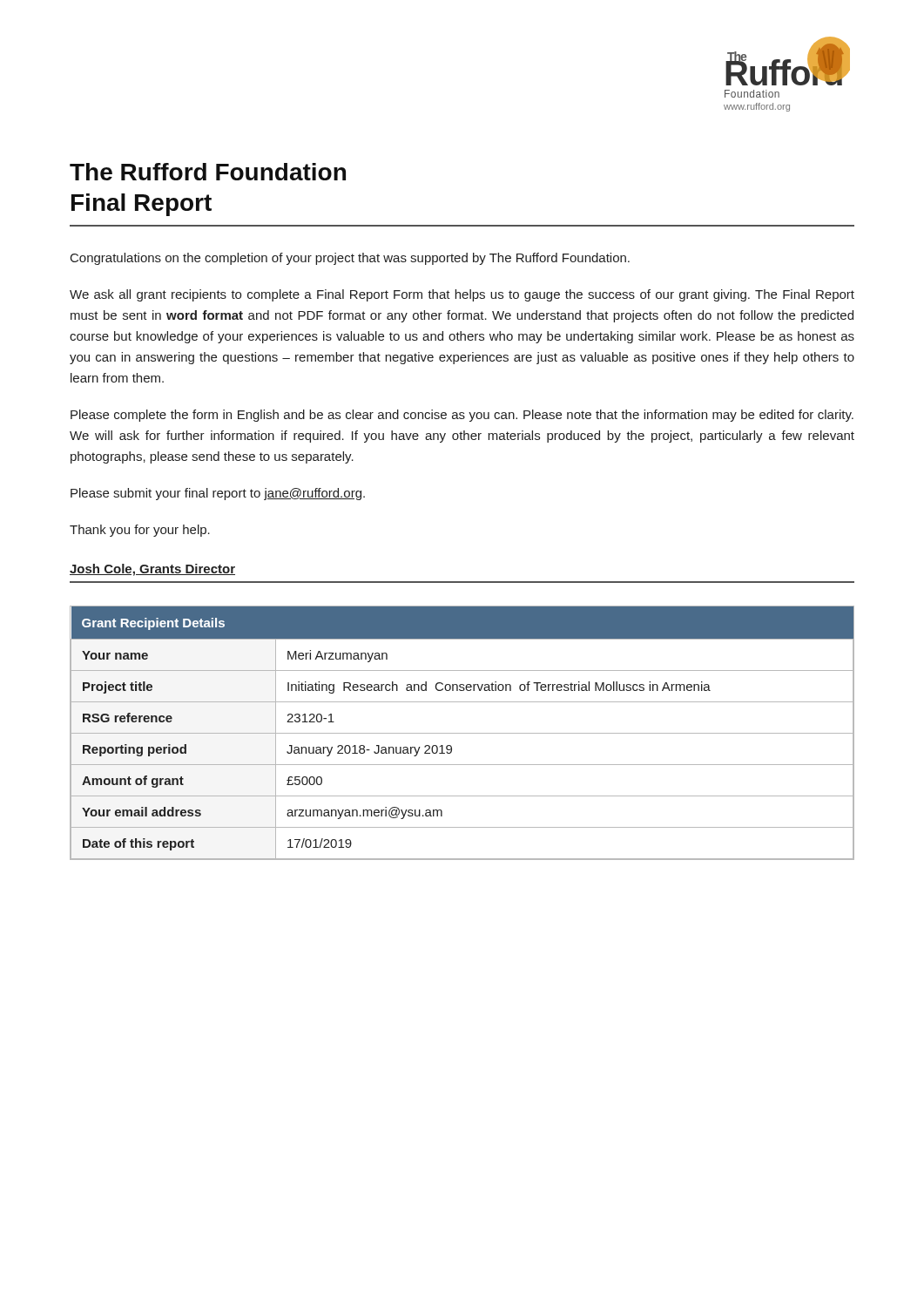Point to "Josh Cole, Grants Director"
The height and width of the screenshot is (1307, 924).
coord(152,569)
